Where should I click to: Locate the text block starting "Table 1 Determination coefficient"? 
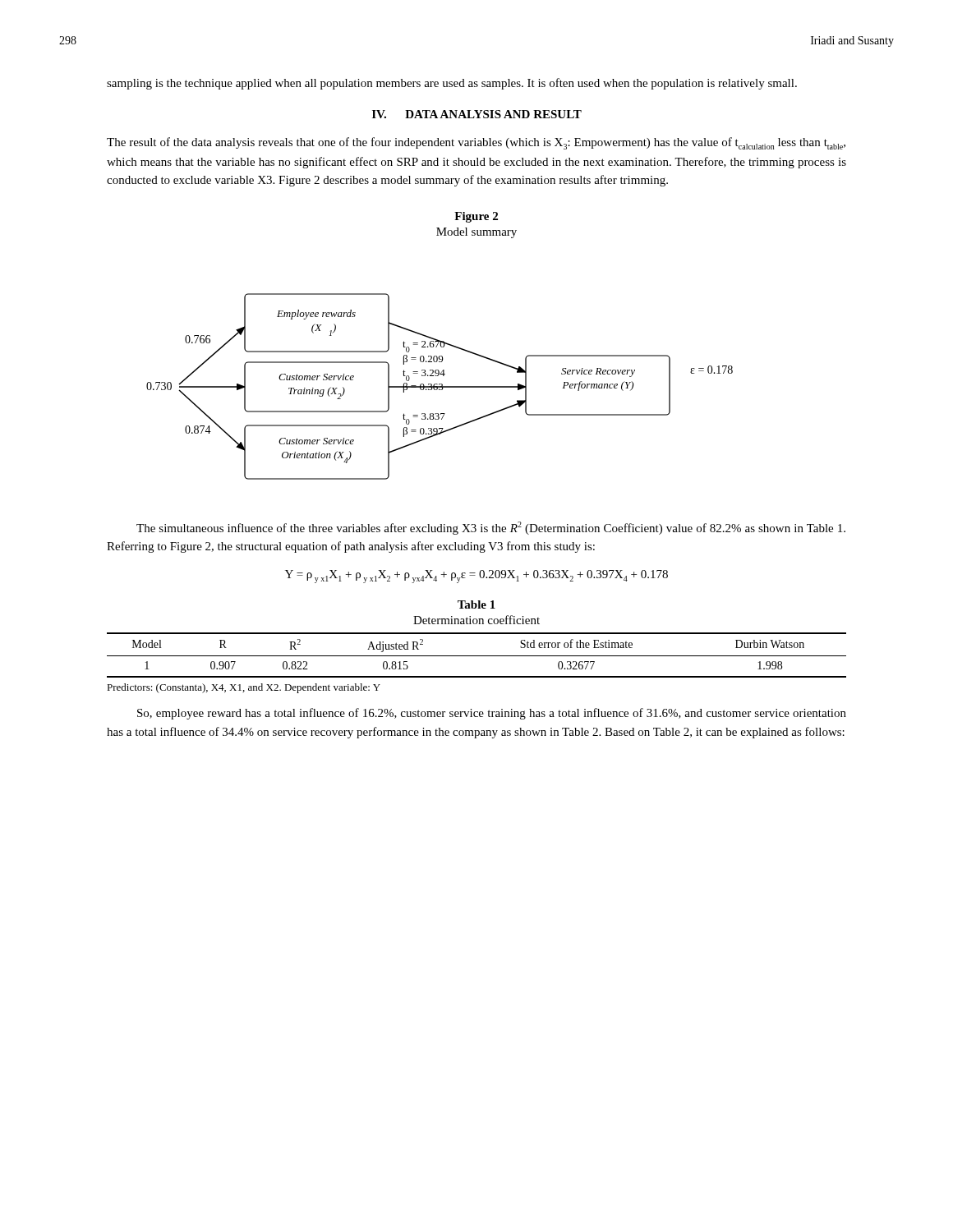pyautogui.click(x=476, y=612)
